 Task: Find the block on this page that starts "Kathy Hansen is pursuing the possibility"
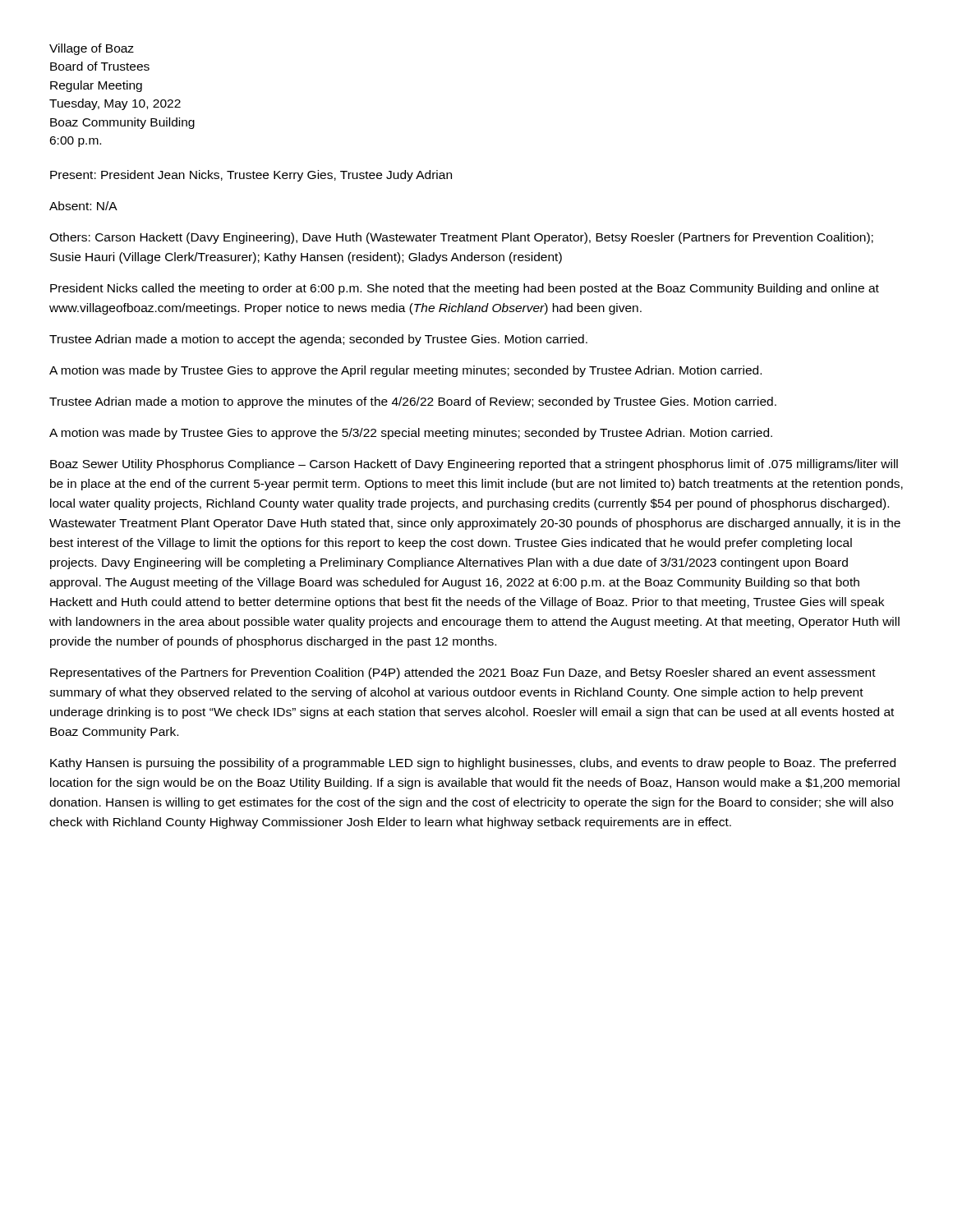(475, 792)
